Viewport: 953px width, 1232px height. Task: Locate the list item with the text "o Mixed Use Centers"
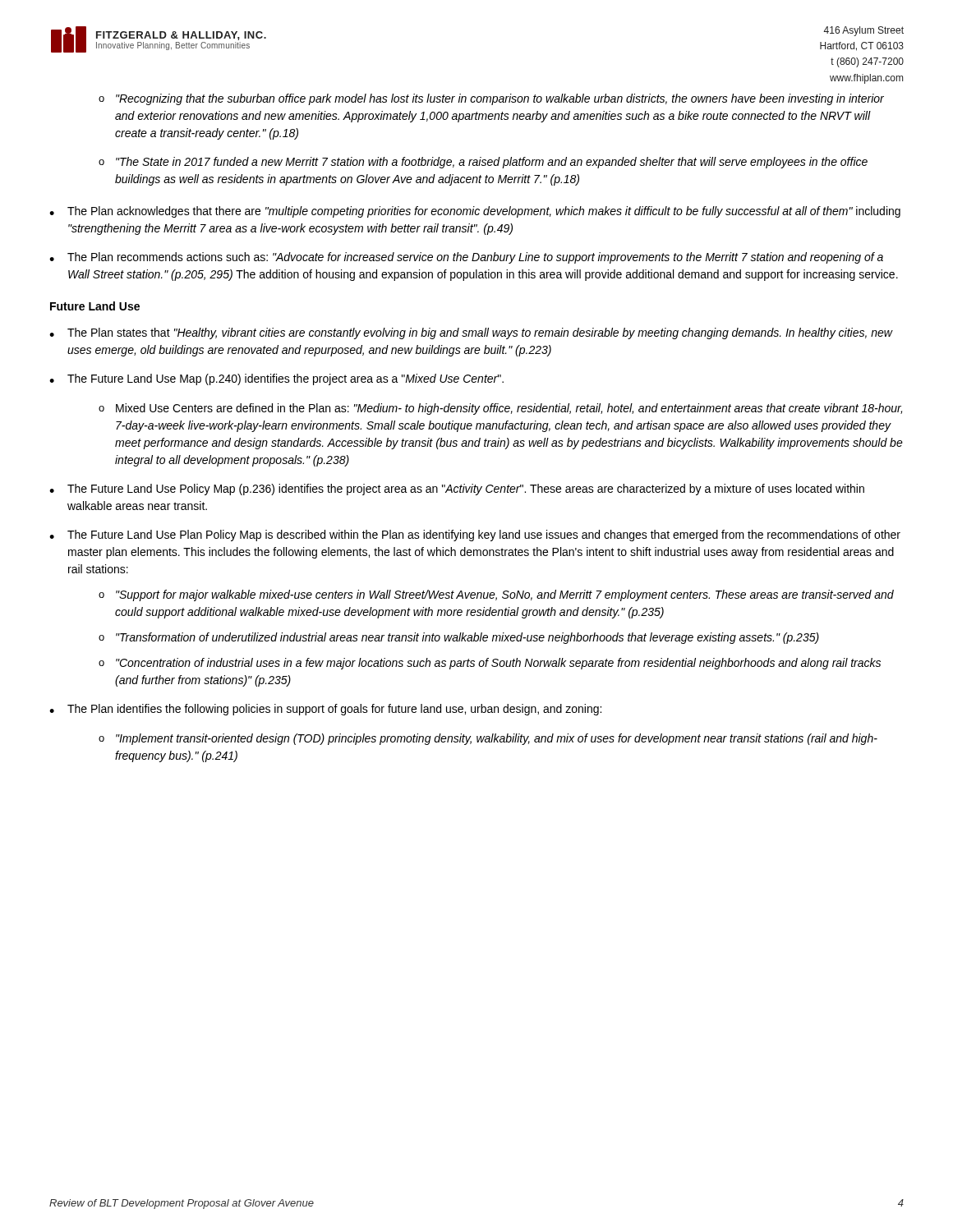(x=501, y=435)
